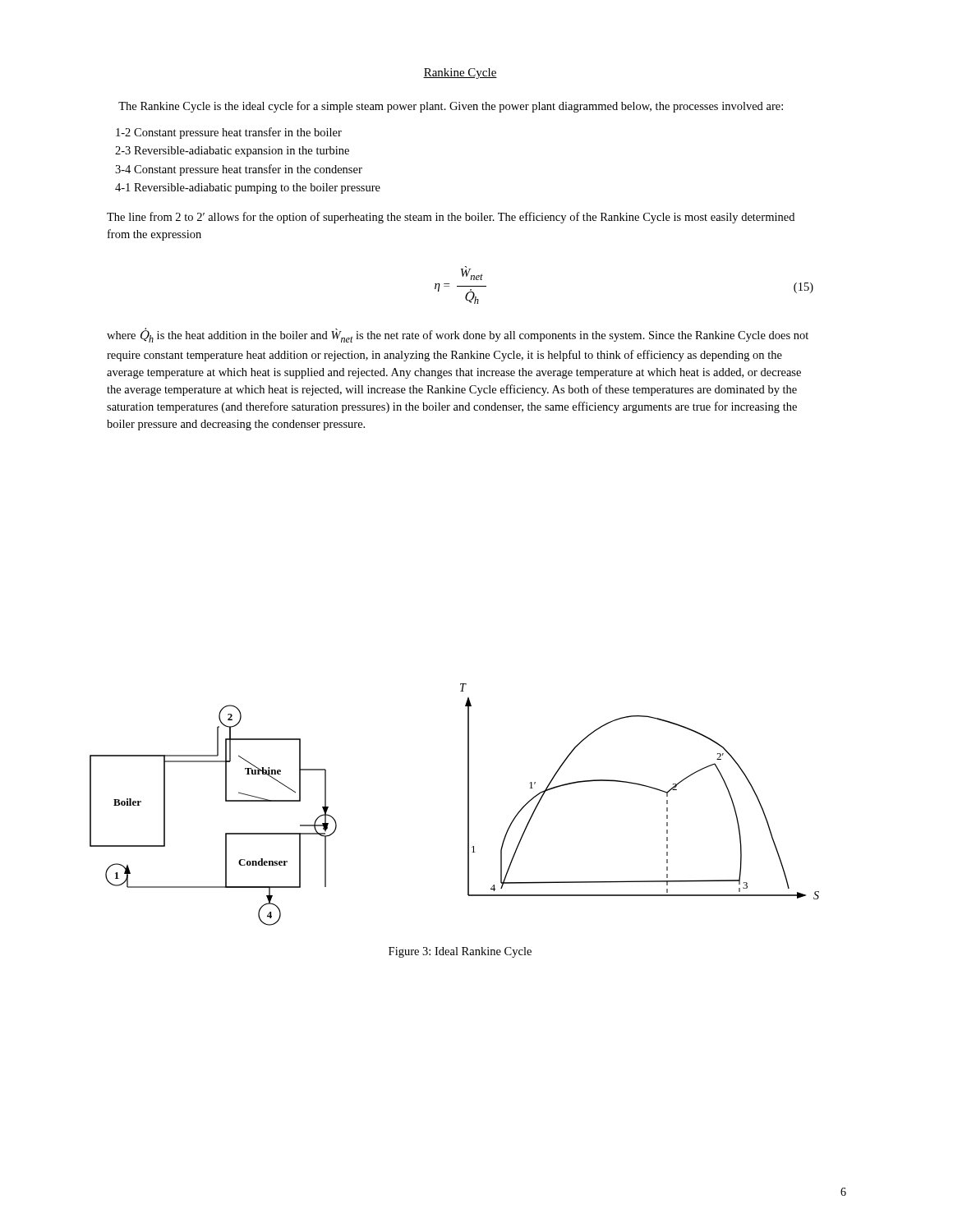Click on the list item that reads "4-1 Reversible-adiabatic pumping"
The height and width of the screenshot is (1232, 953).
[248, 188]
